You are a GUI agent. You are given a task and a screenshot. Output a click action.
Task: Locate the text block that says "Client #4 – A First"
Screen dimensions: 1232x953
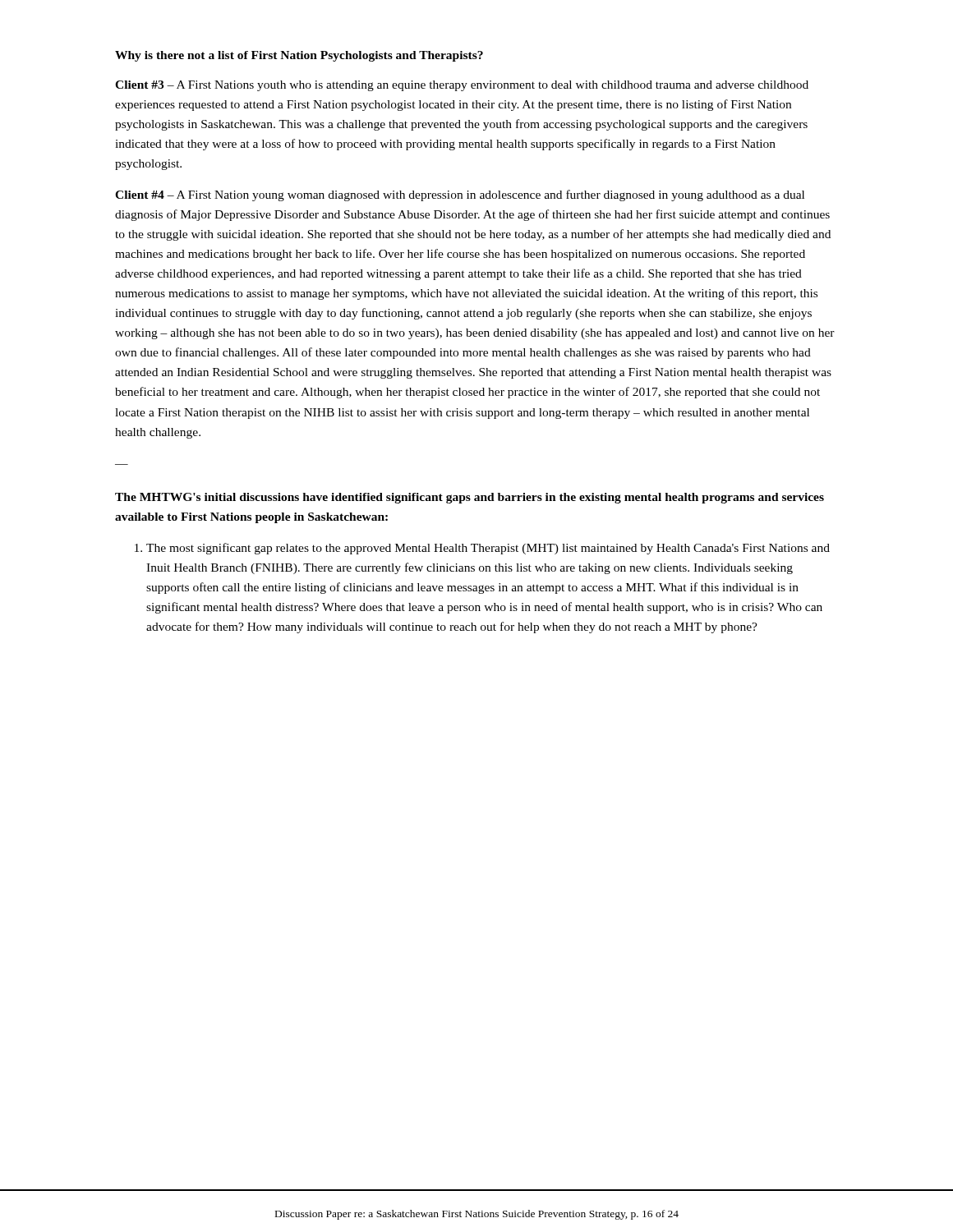[475, 313]
